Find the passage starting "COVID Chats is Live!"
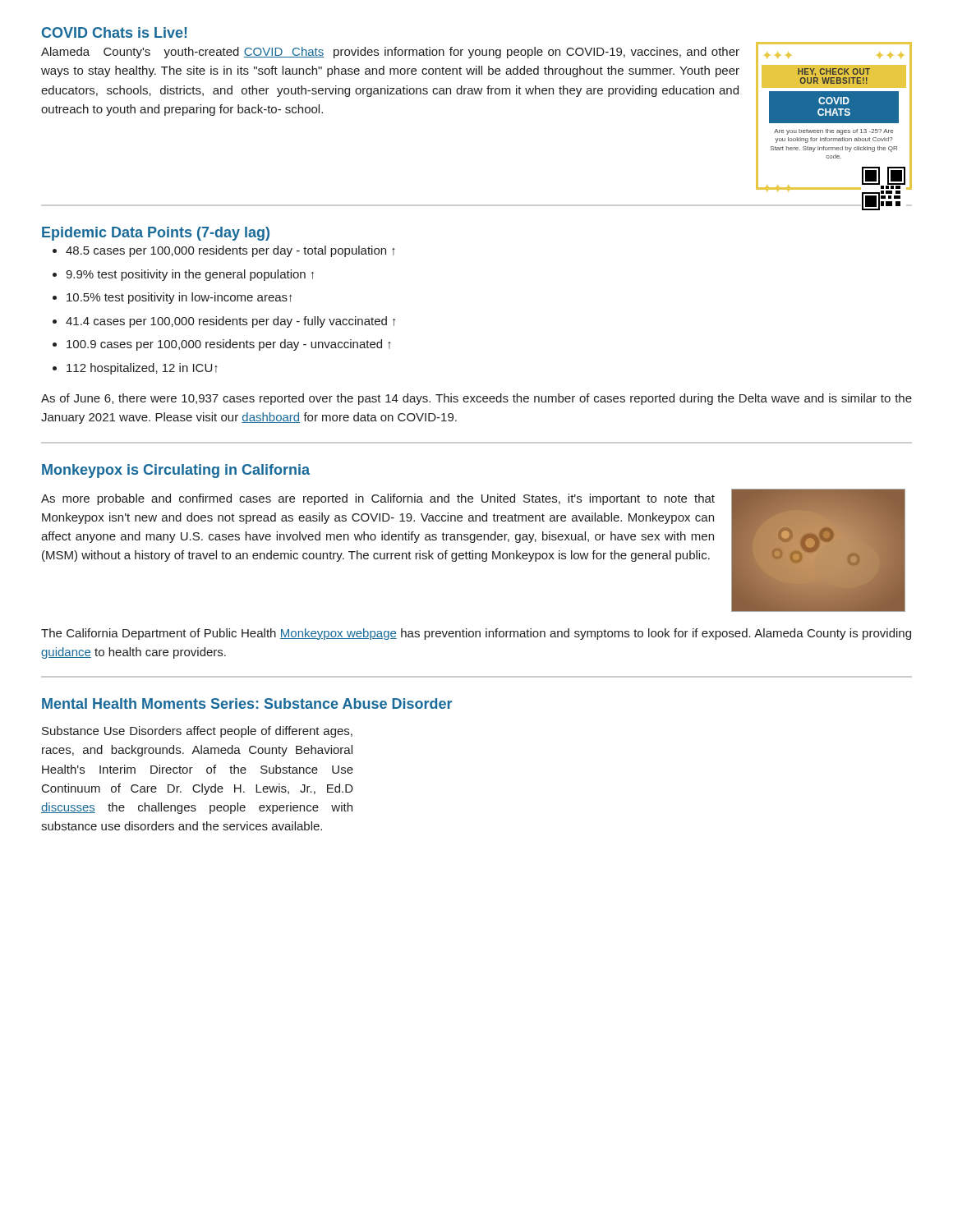The height and width of the screenshot is (1232, 953). [115, 33]
